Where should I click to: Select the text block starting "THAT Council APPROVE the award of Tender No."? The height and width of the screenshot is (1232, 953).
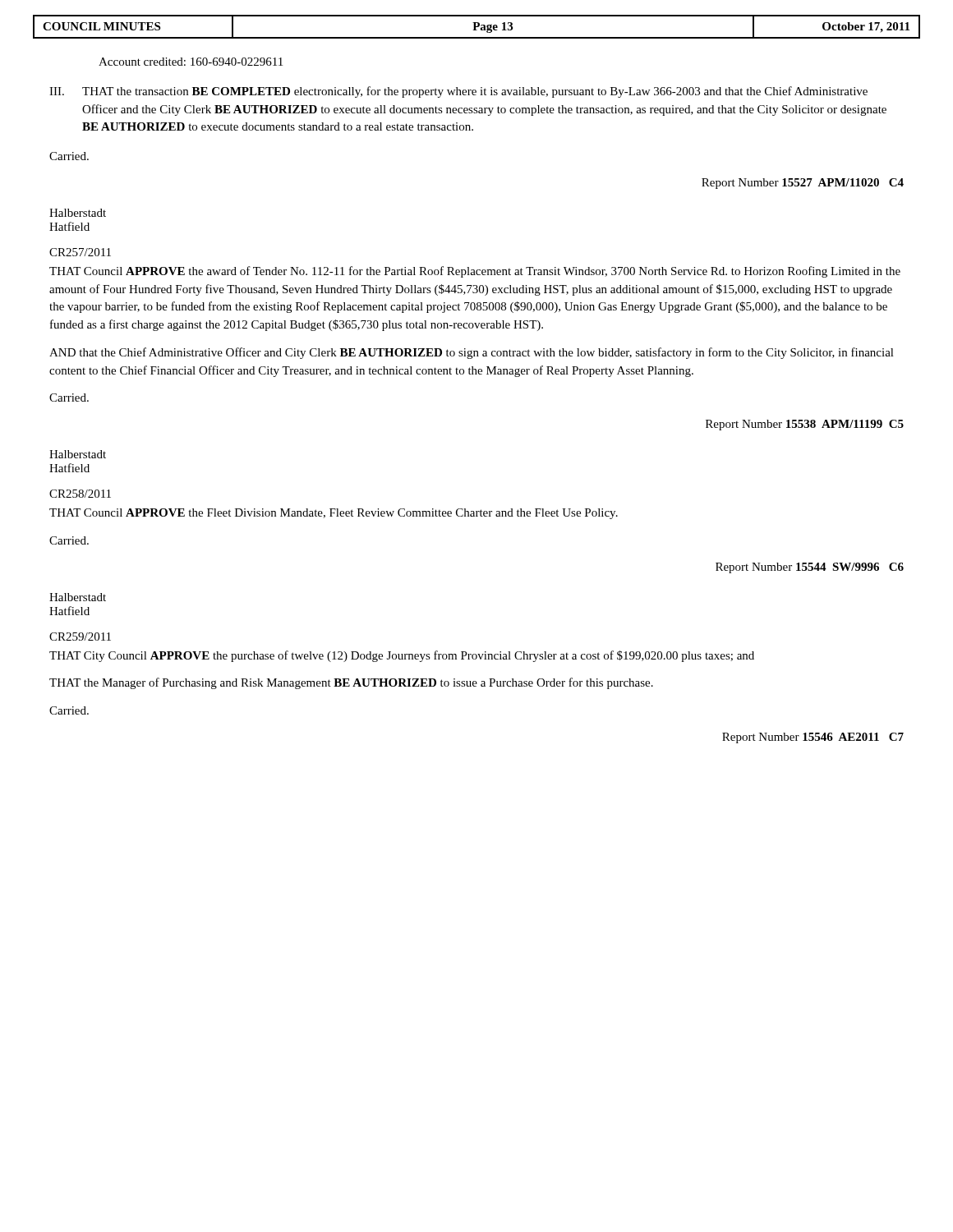(x=475, y=298)
